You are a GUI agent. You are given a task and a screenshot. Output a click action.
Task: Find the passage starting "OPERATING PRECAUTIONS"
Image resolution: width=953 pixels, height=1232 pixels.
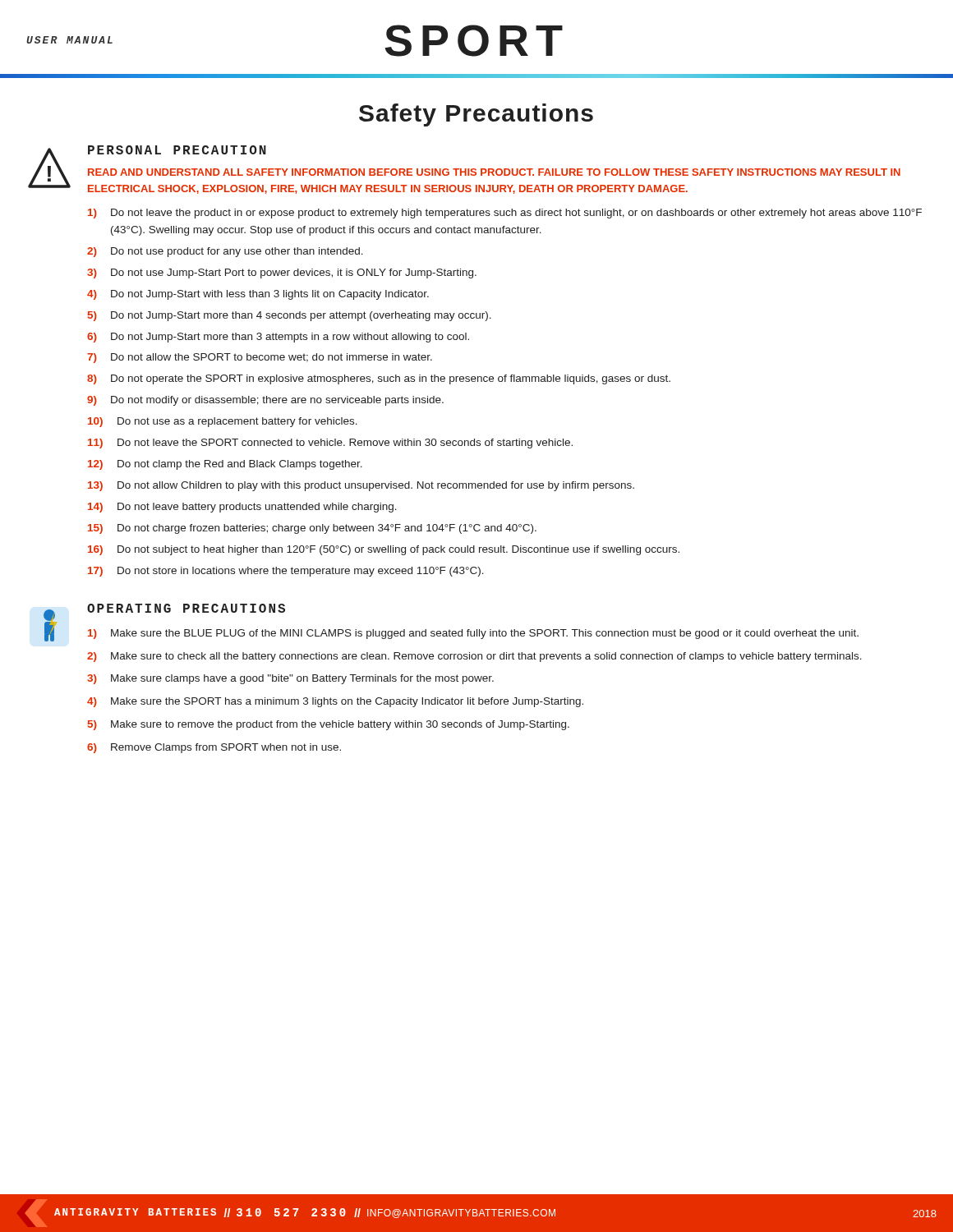pyautogui.click(x=187, y=609)
